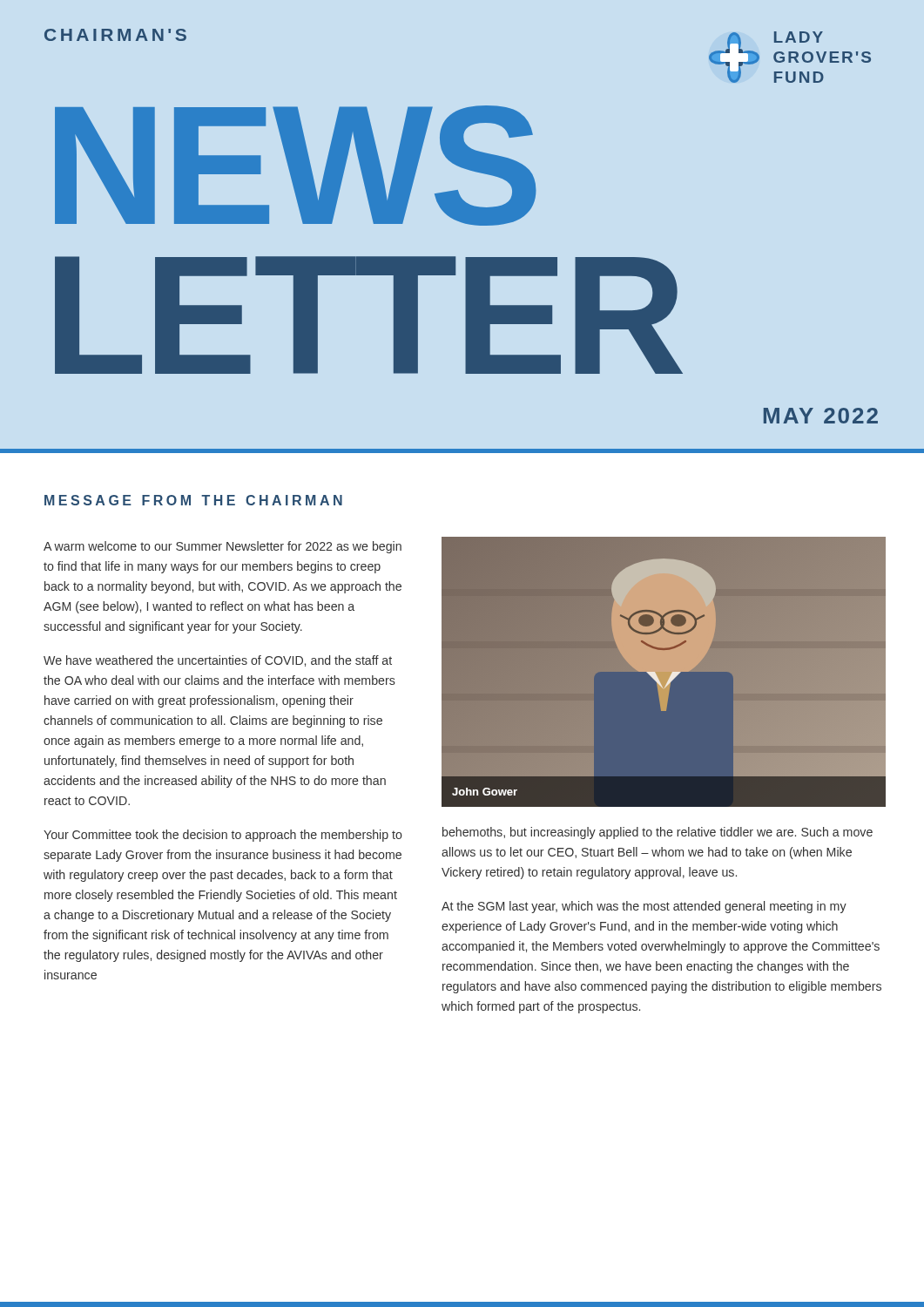Viewport: 924px width, 1307px height.
Task: Locate the text block that says "Your Committee took the decision"
Action: [223, 905]
